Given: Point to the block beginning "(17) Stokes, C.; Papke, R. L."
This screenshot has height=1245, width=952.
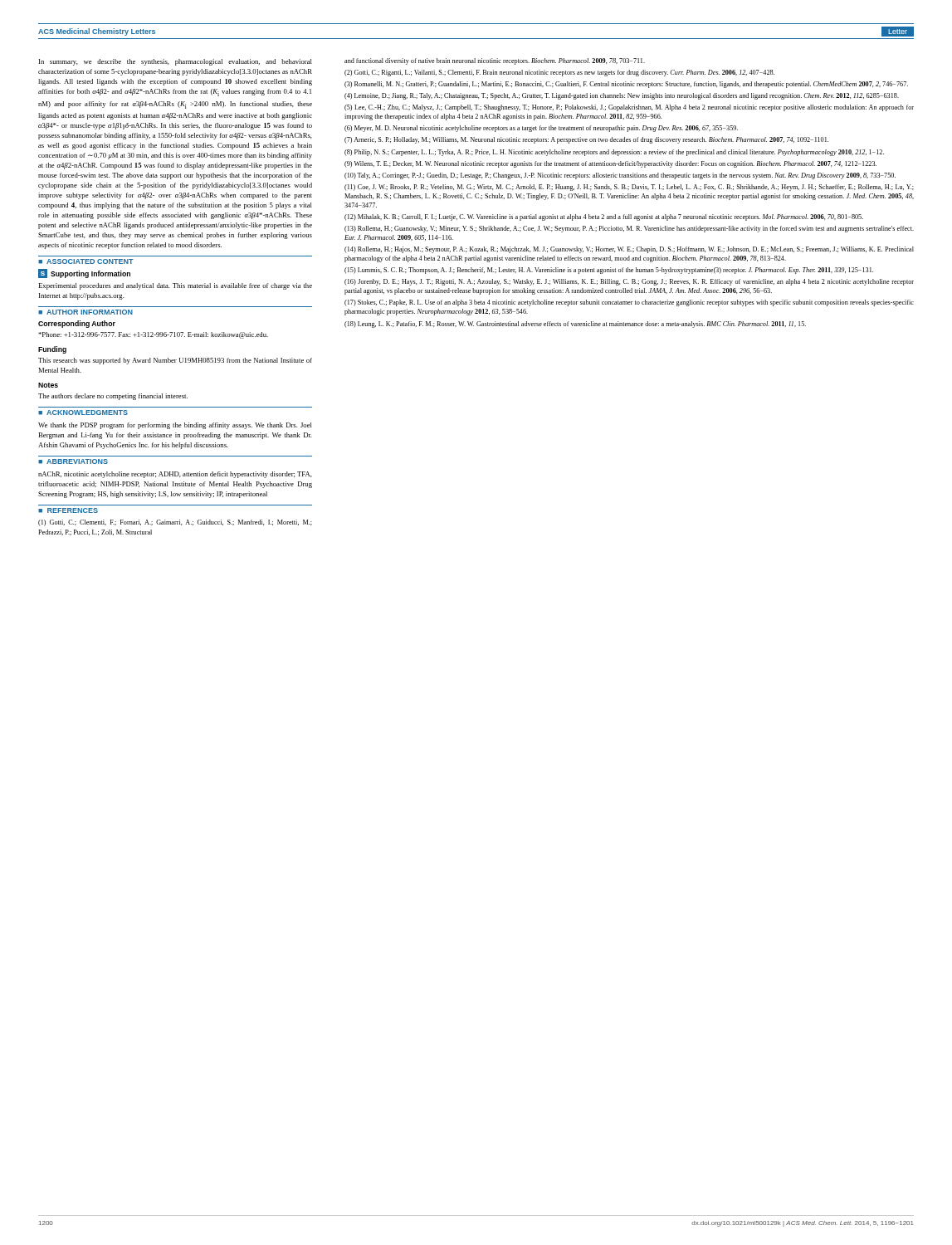Looking at the screenshot, I should pyautogui.click(x=629, y=307).
